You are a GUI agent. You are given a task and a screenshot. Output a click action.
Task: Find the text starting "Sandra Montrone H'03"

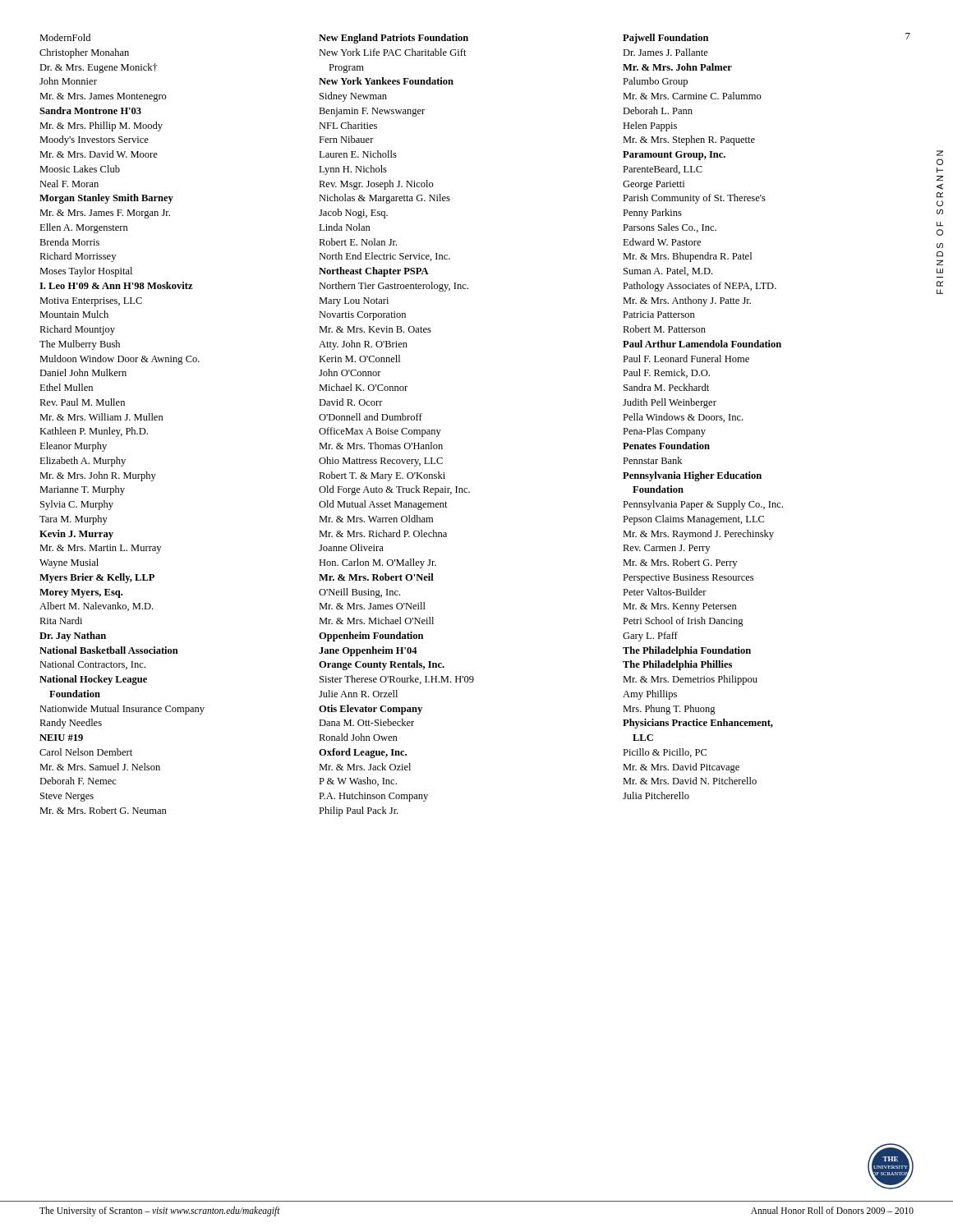pos(90,111)
